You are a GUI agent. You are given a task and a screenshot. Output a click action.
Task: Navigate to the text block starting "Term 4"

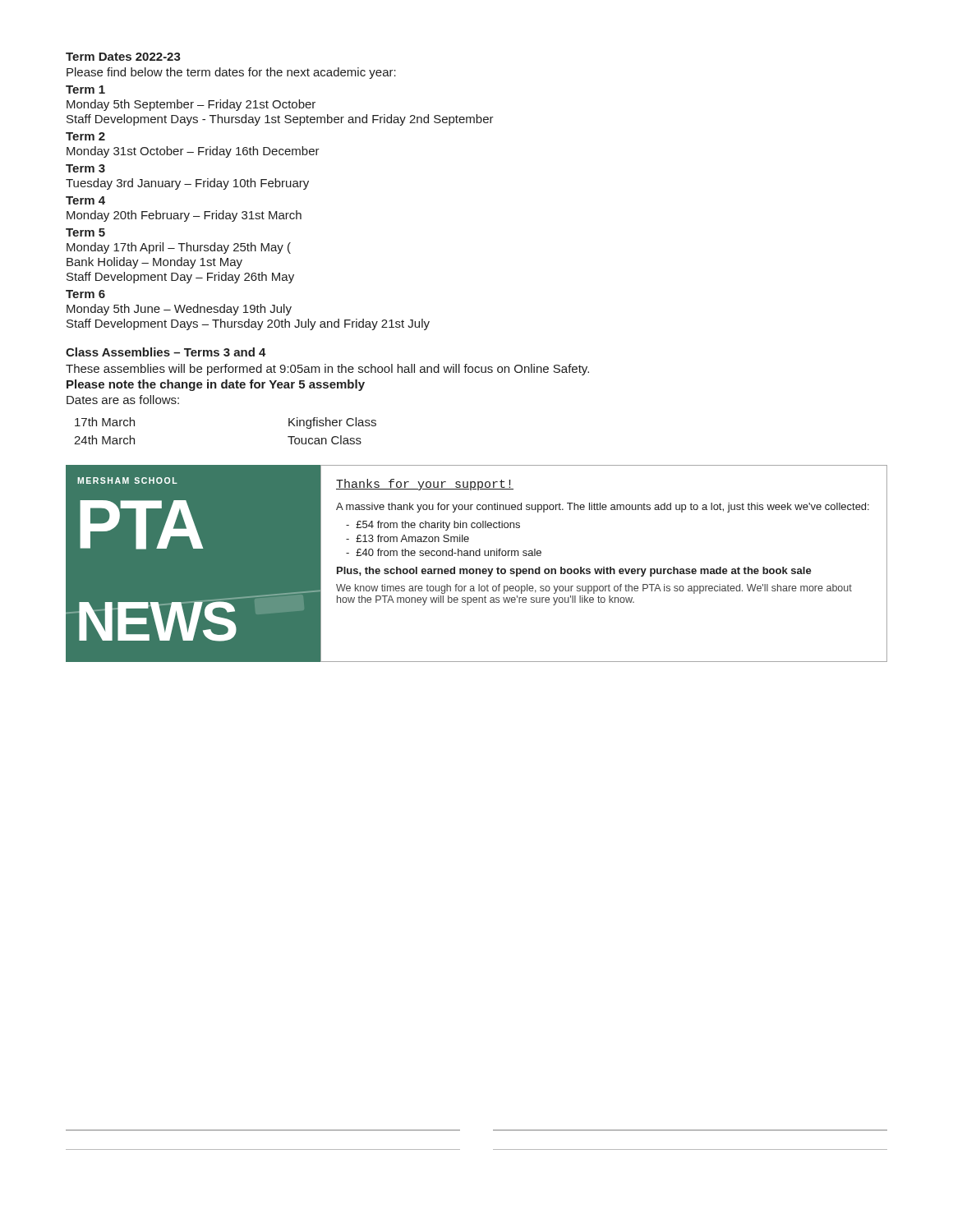click(85, 200)
